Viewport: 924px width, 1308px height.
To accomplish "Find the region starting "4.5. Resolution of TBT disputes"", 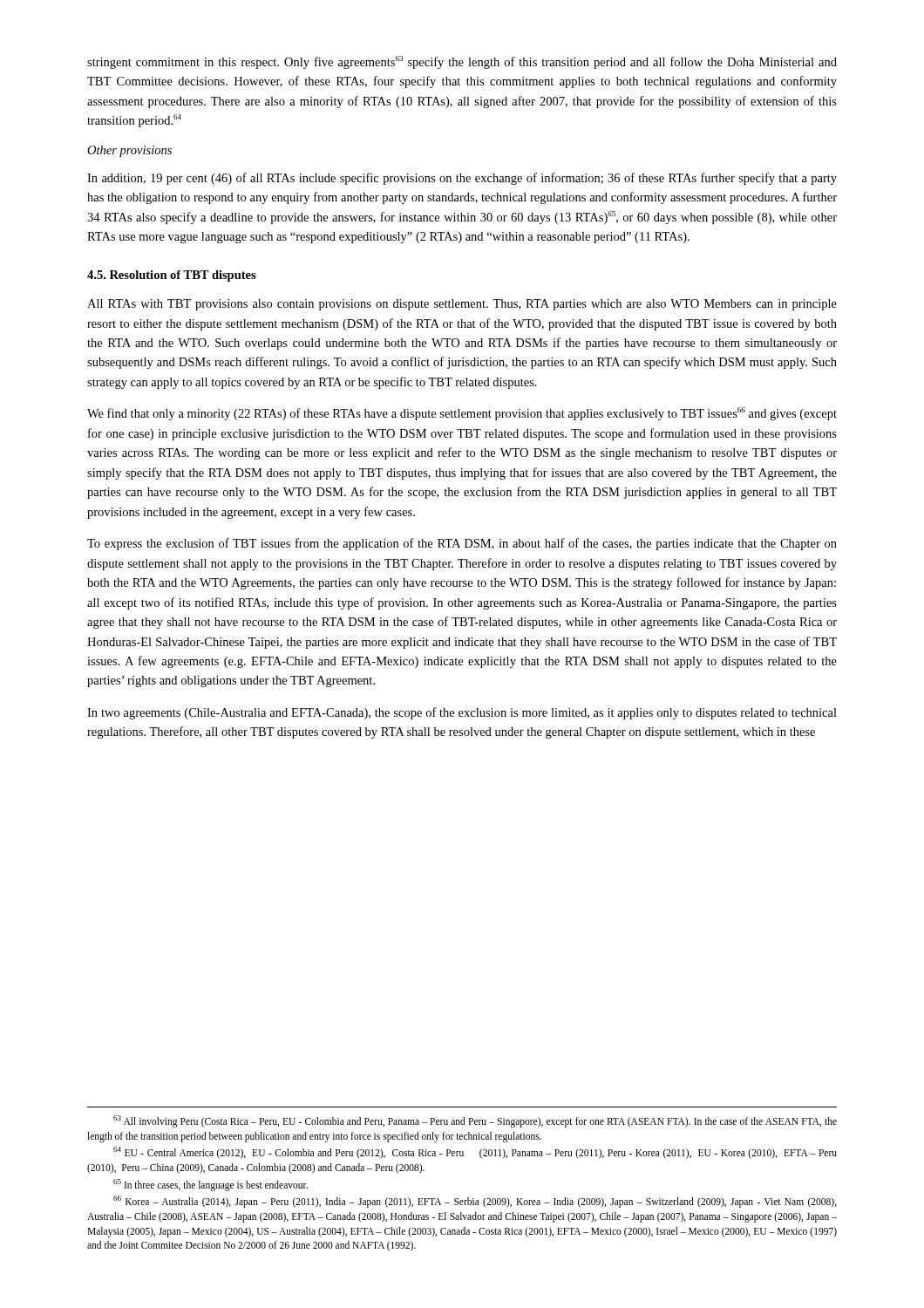I will [172, 274].
